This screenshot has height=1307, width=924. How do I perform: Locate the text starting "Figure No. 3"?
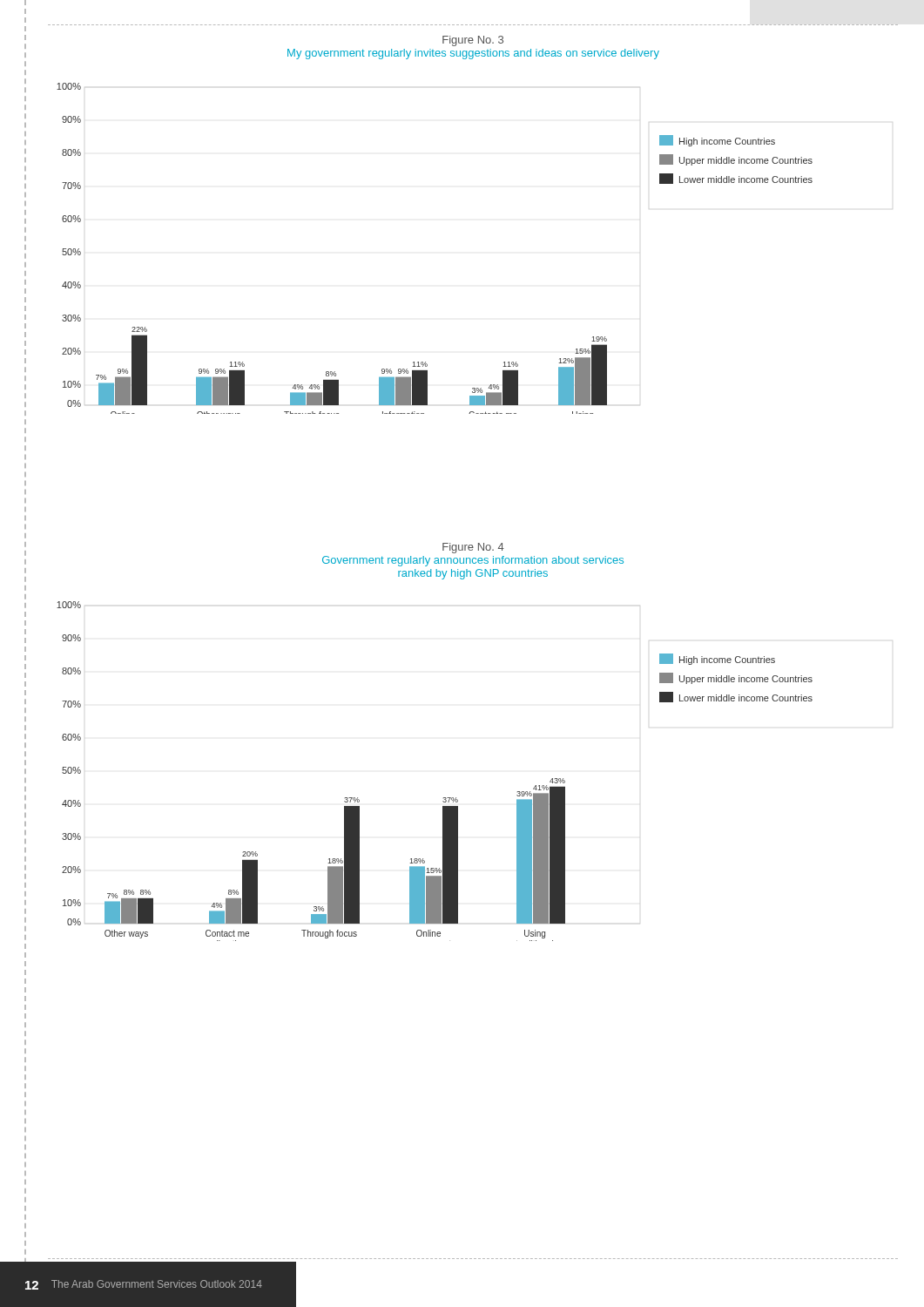point(473,46)
